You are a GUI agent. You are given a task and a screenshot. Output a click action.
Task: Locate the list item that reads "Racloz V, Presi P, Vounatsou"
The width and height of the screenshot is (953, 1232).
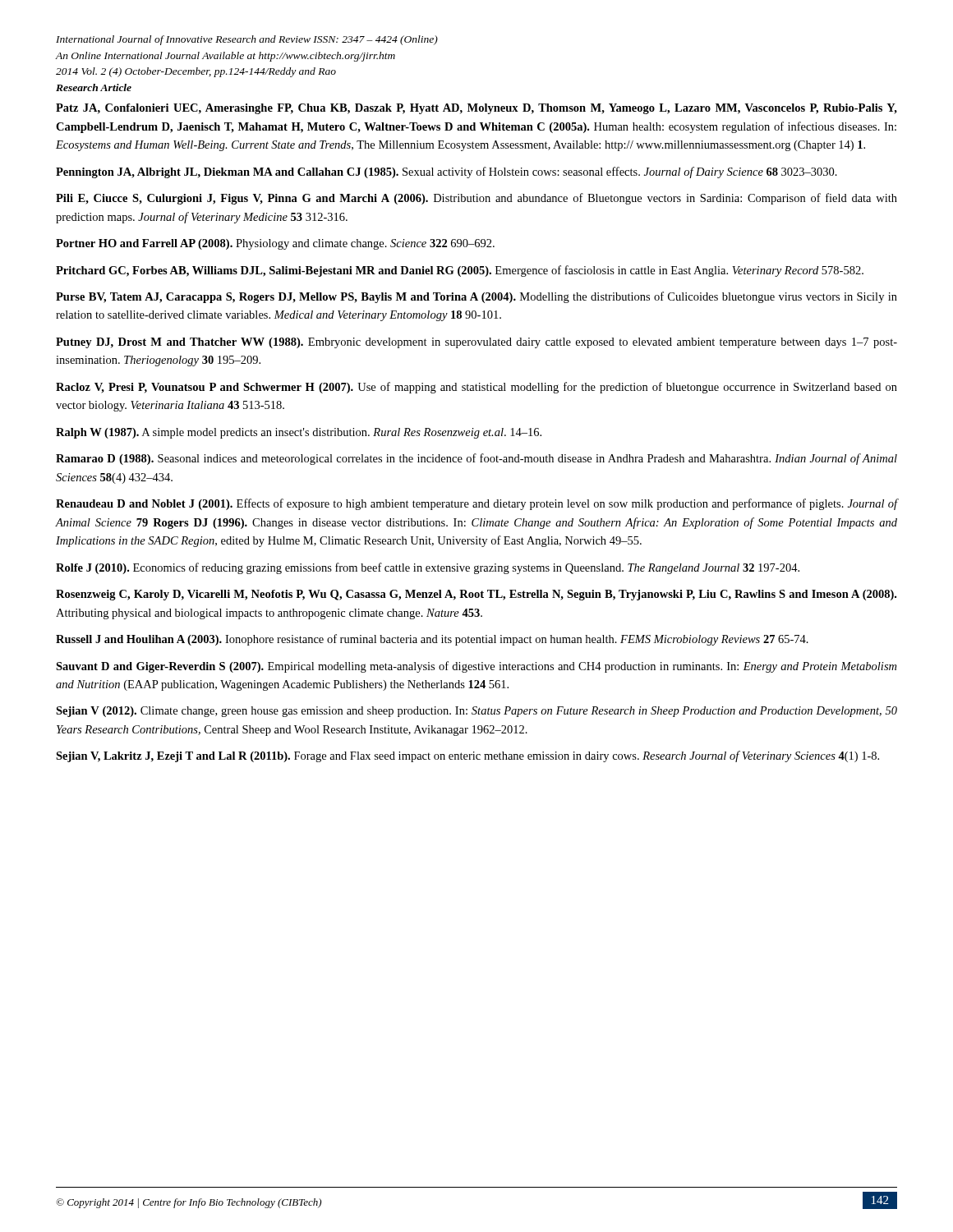(476, 396)
